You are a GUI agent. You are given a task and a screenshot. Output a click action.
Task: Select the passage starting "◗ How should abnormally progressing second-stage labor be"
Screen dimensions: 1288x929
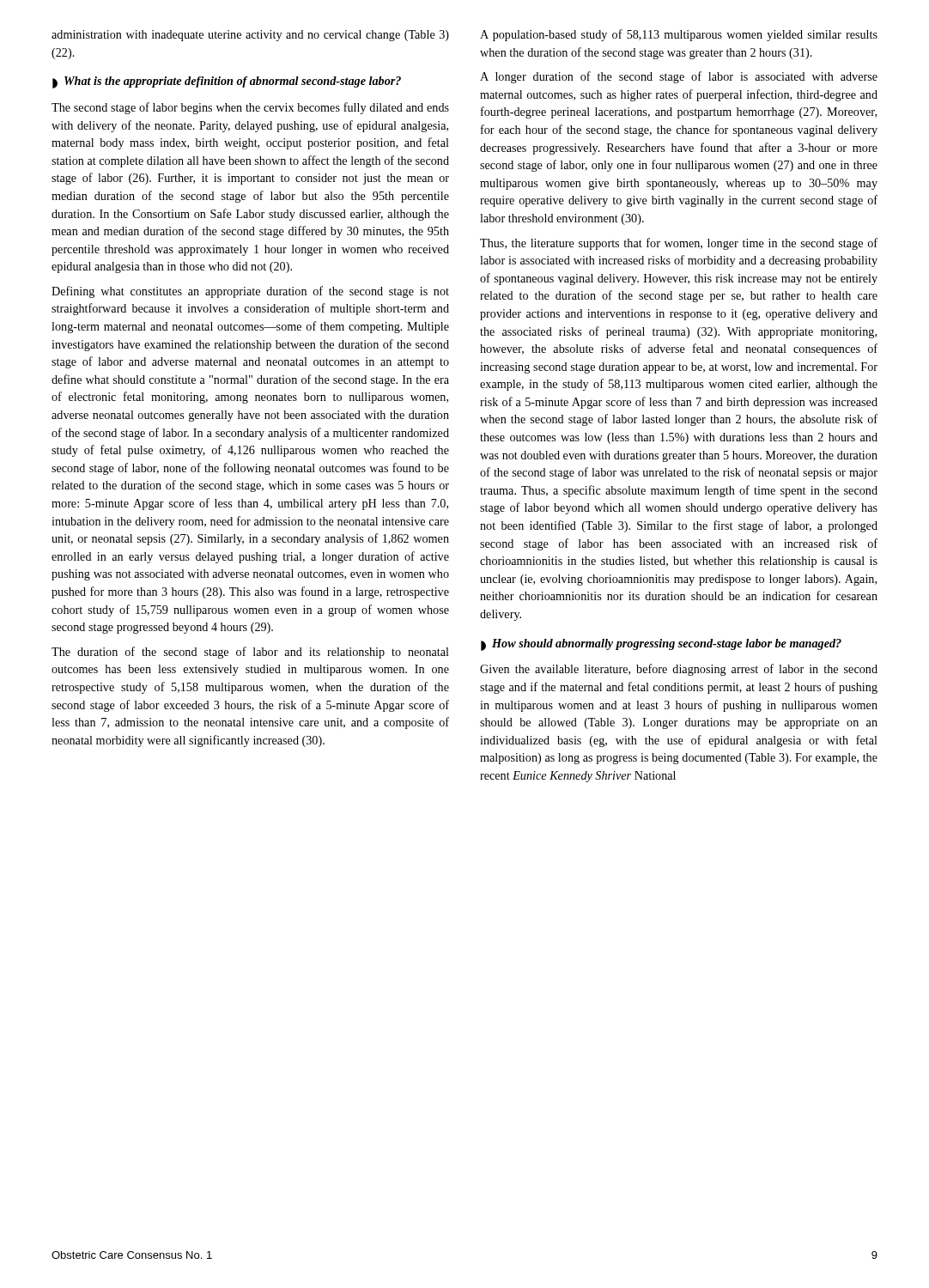[x=661, y=645]
